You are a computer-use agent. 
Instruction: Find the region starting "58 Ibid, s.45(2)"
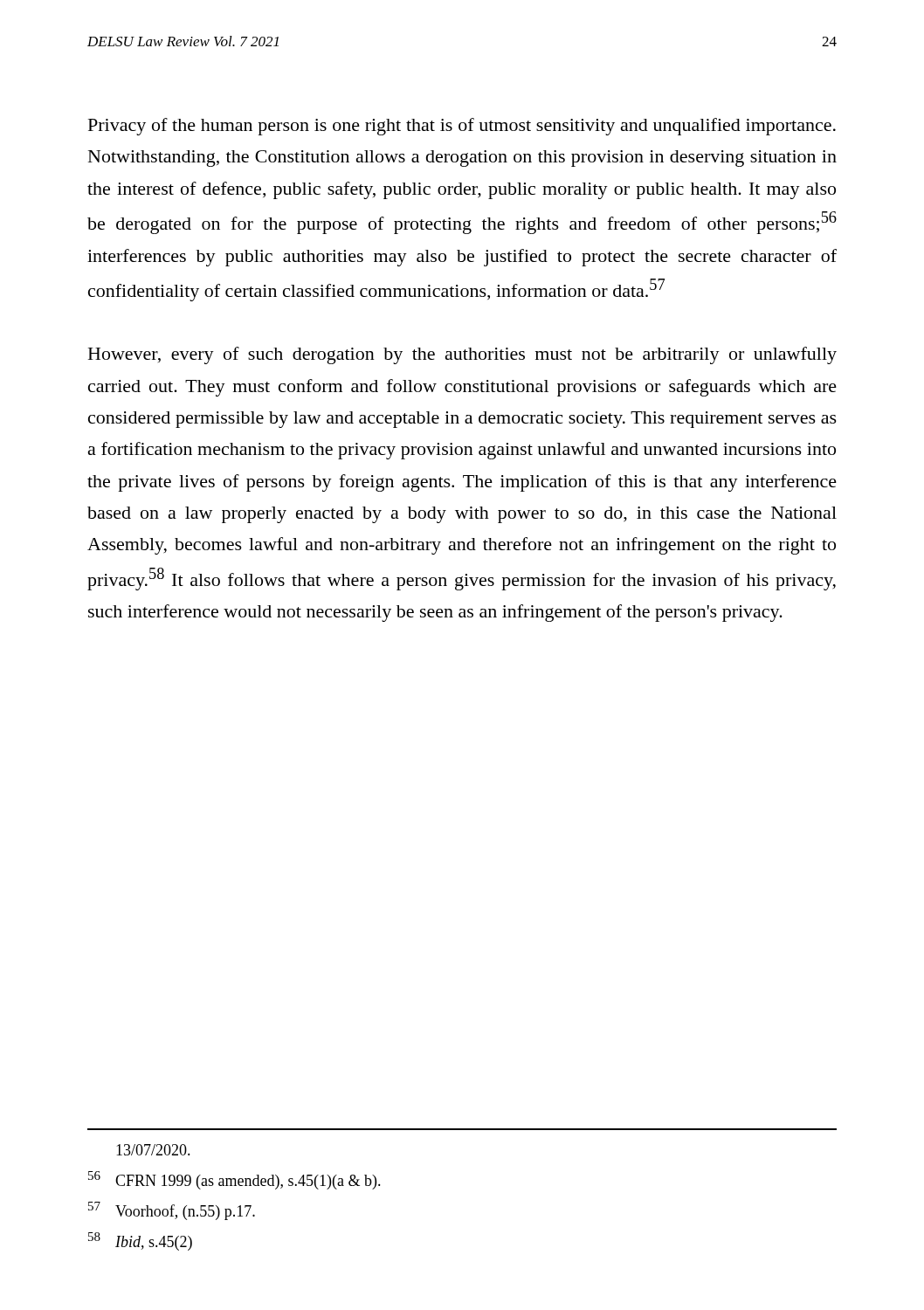pos(140,1241)
